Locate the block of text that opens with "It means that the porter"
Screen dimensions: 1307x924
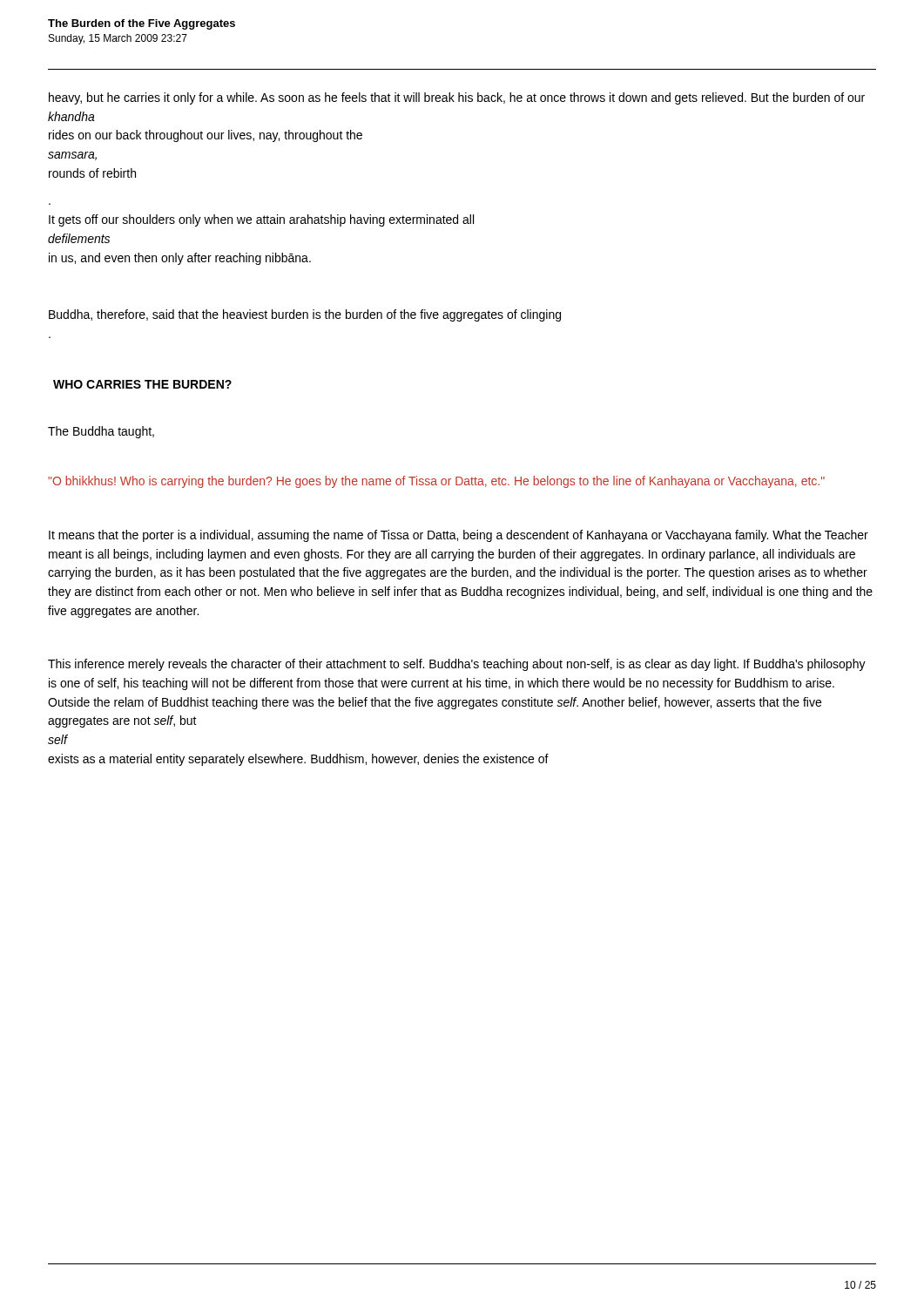(x=462, y=573)
